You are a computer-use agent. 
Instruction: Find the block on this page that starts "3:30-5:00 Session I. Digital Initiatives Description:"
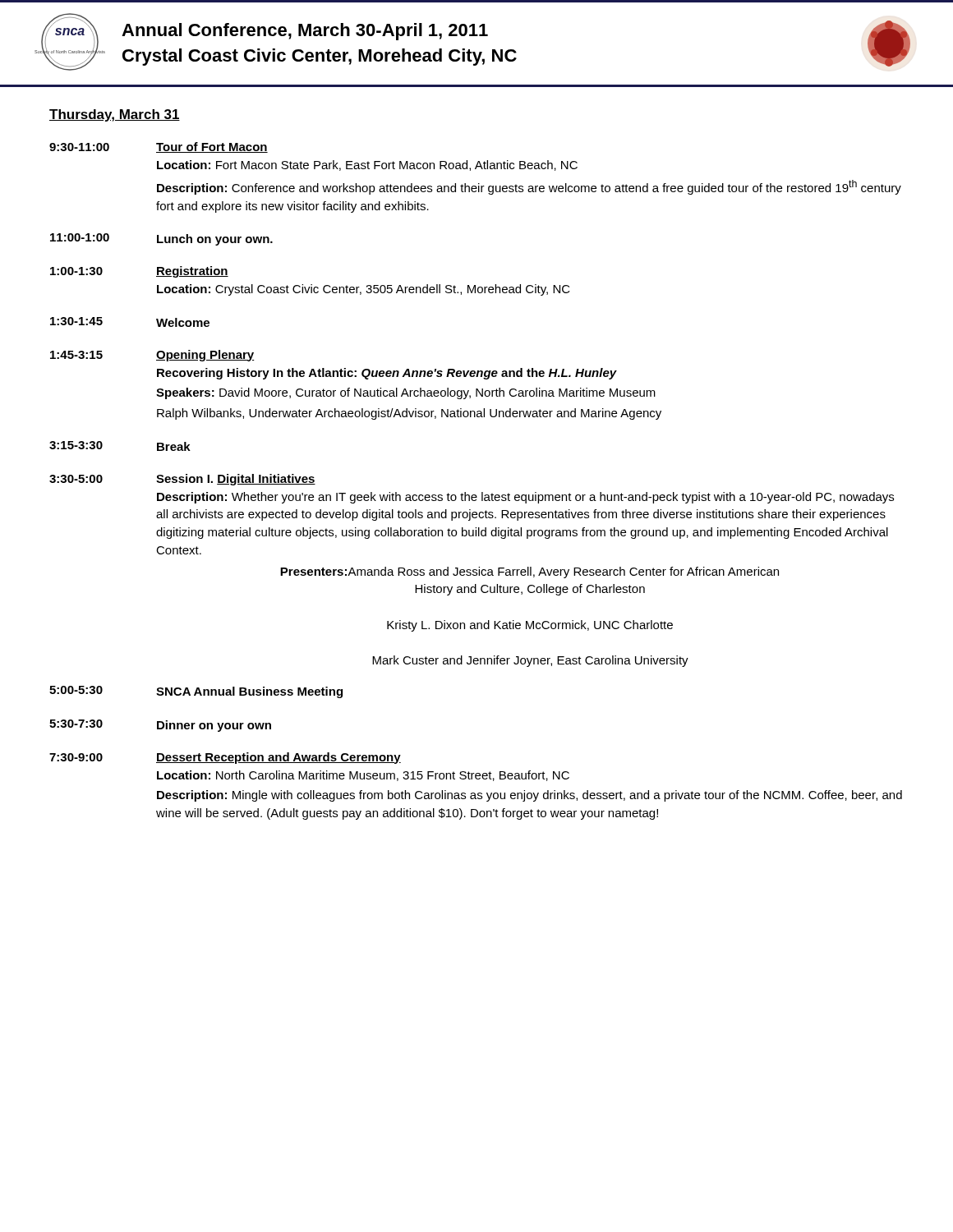(476, 570)
